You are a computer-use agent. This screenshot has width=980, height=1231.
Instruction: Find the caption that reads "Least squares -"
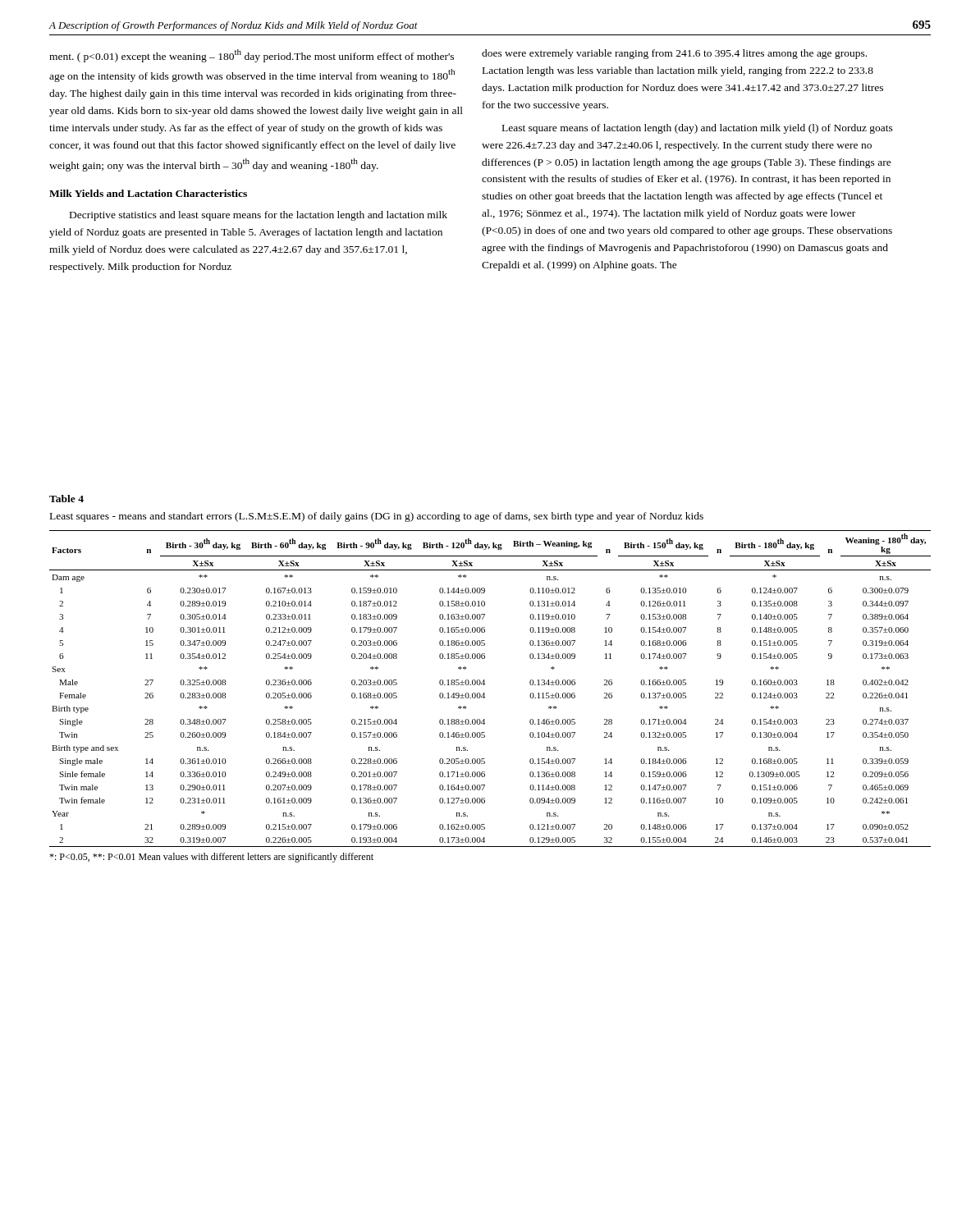click(x=376, y=516)
